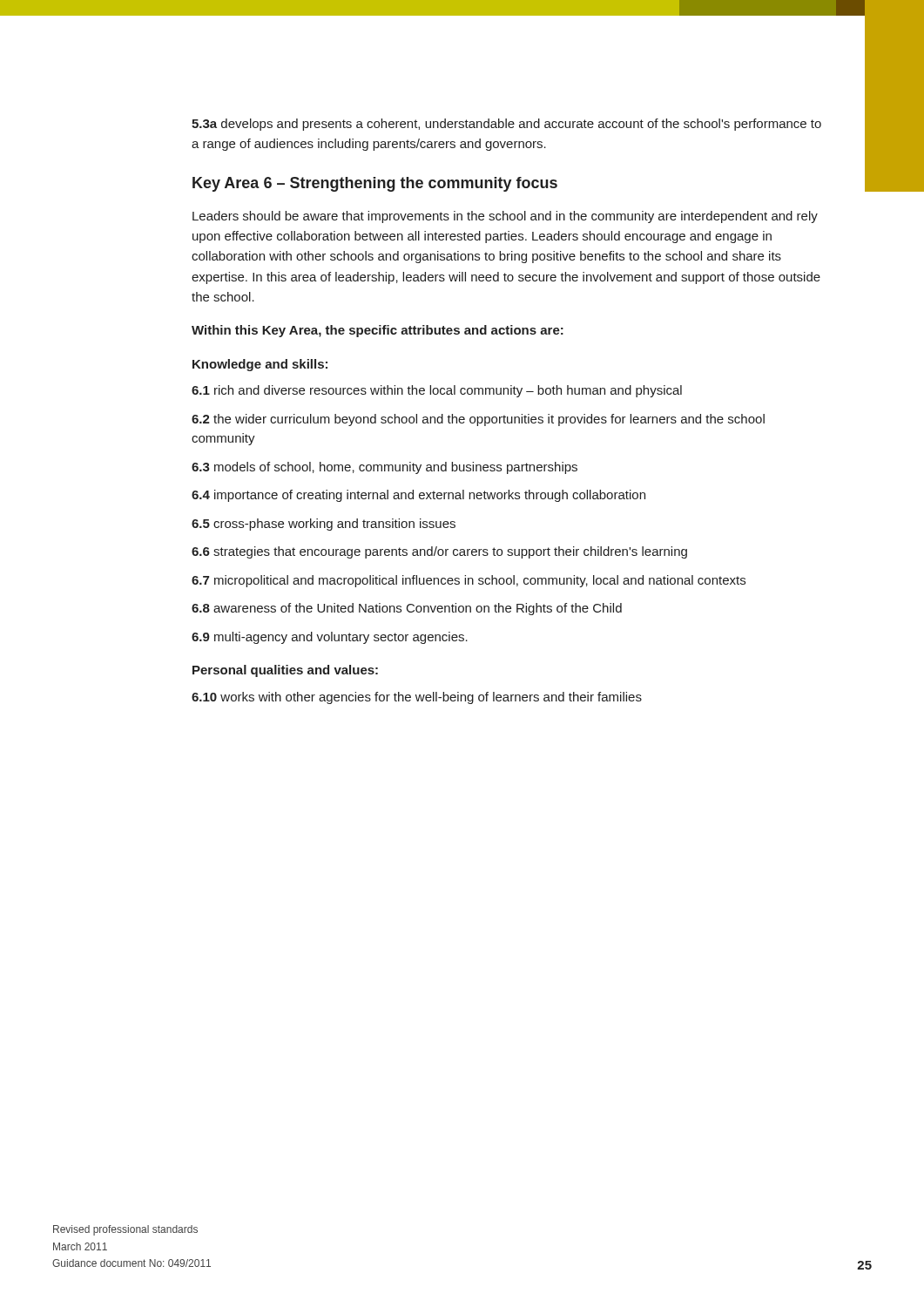
Task: Where is the passage that starts "6.1 rich and"?
Action: pos(437,390)
